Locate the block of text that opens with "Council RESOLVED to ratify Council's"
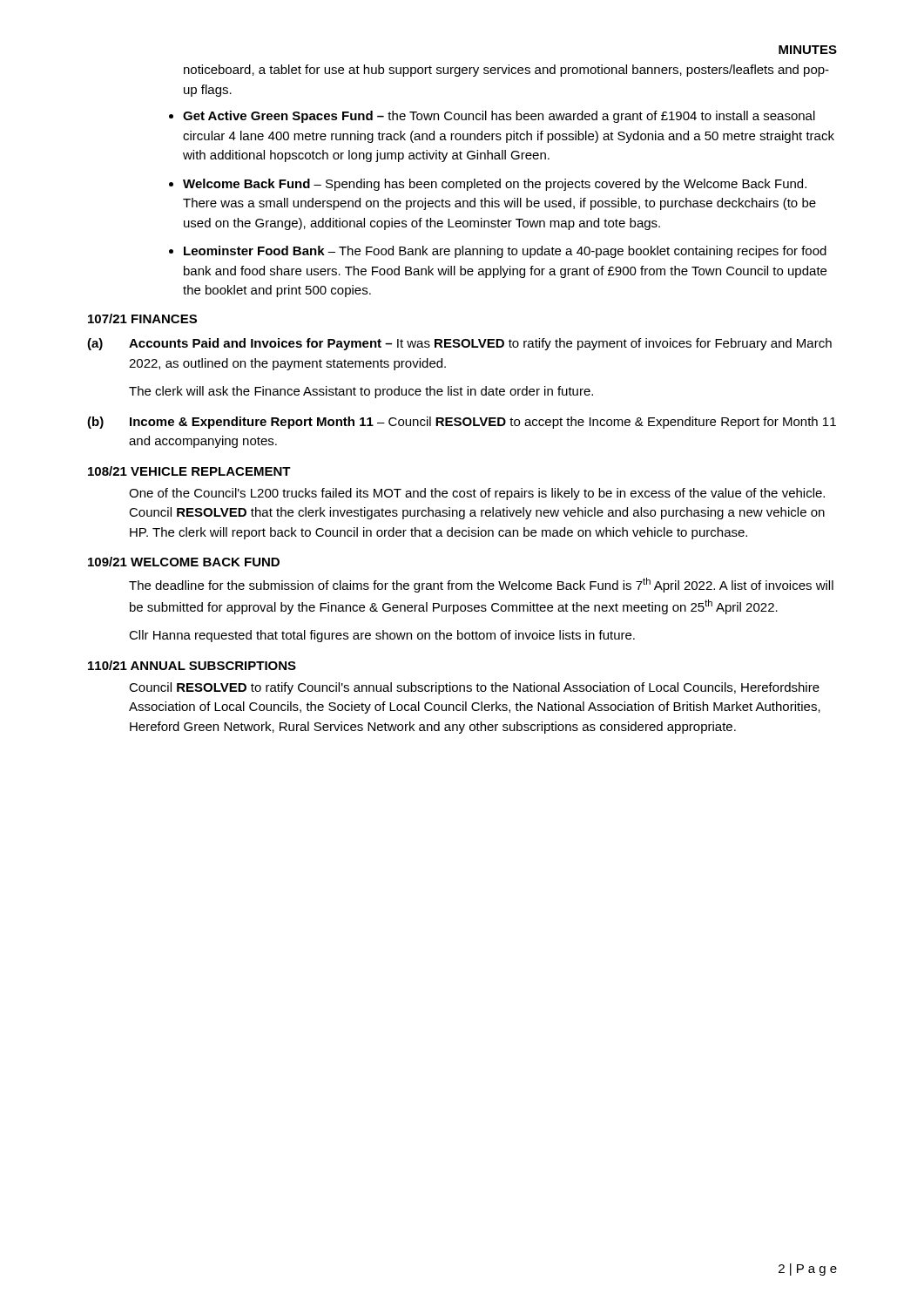This screenshot has width=924, height=1307. coord(475,706)
